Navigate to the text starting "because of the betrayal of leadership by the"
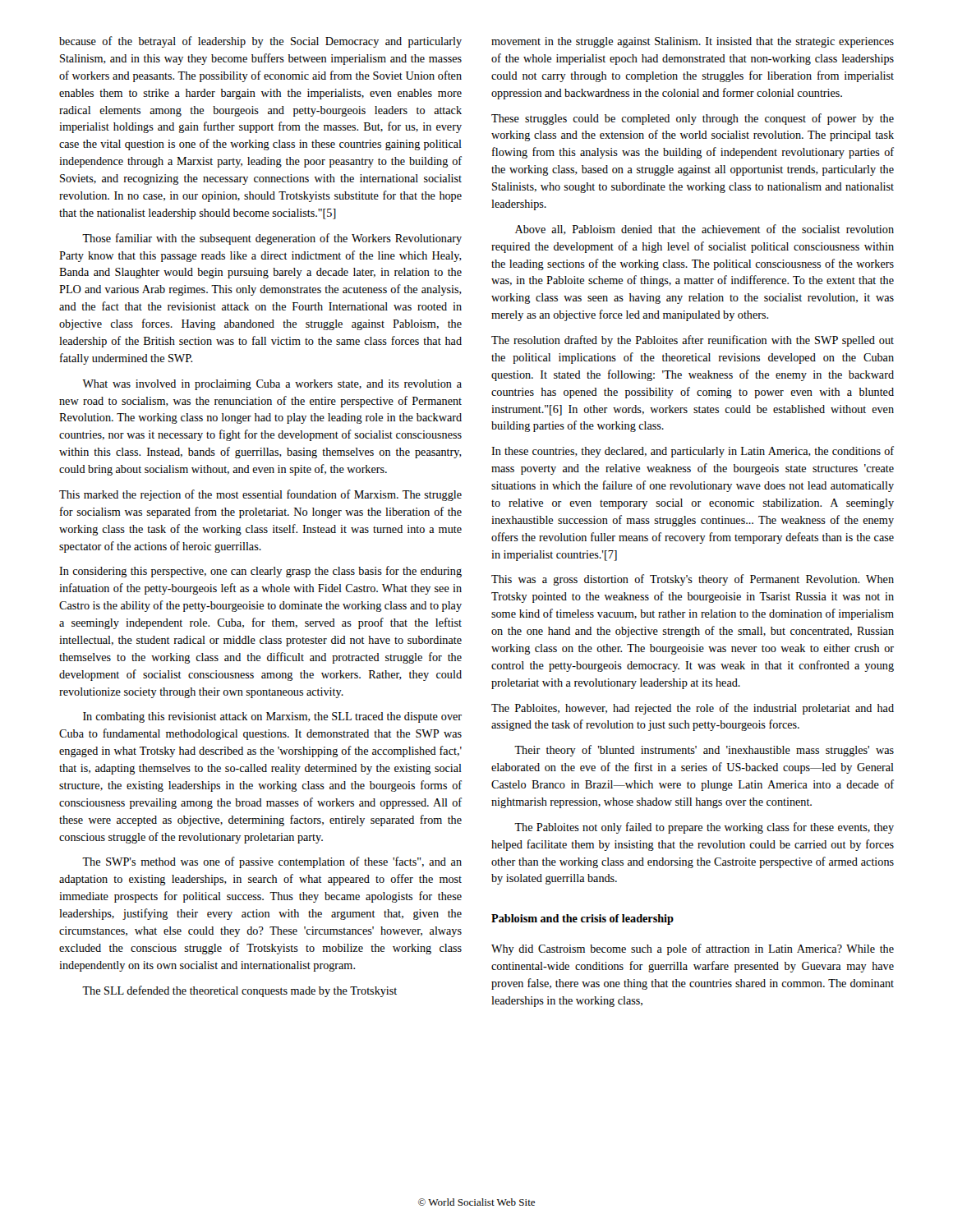Viewport: 953px width, 1232px height. coord(260,127)
